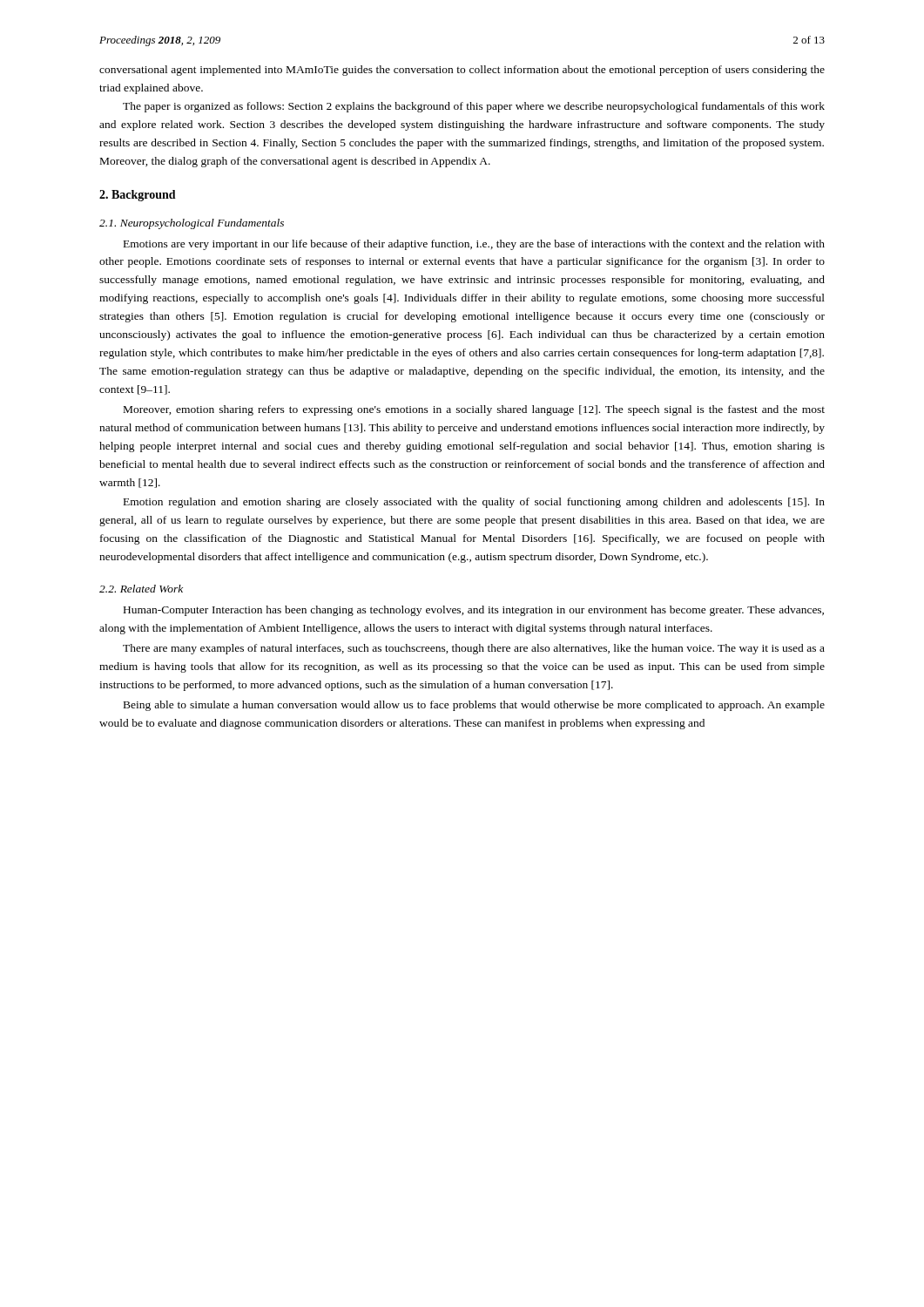Locate the passage starting "Human-Computer Interaction has"
Image resolution: width=924 pixels, height=1307 pixels.
462,620
